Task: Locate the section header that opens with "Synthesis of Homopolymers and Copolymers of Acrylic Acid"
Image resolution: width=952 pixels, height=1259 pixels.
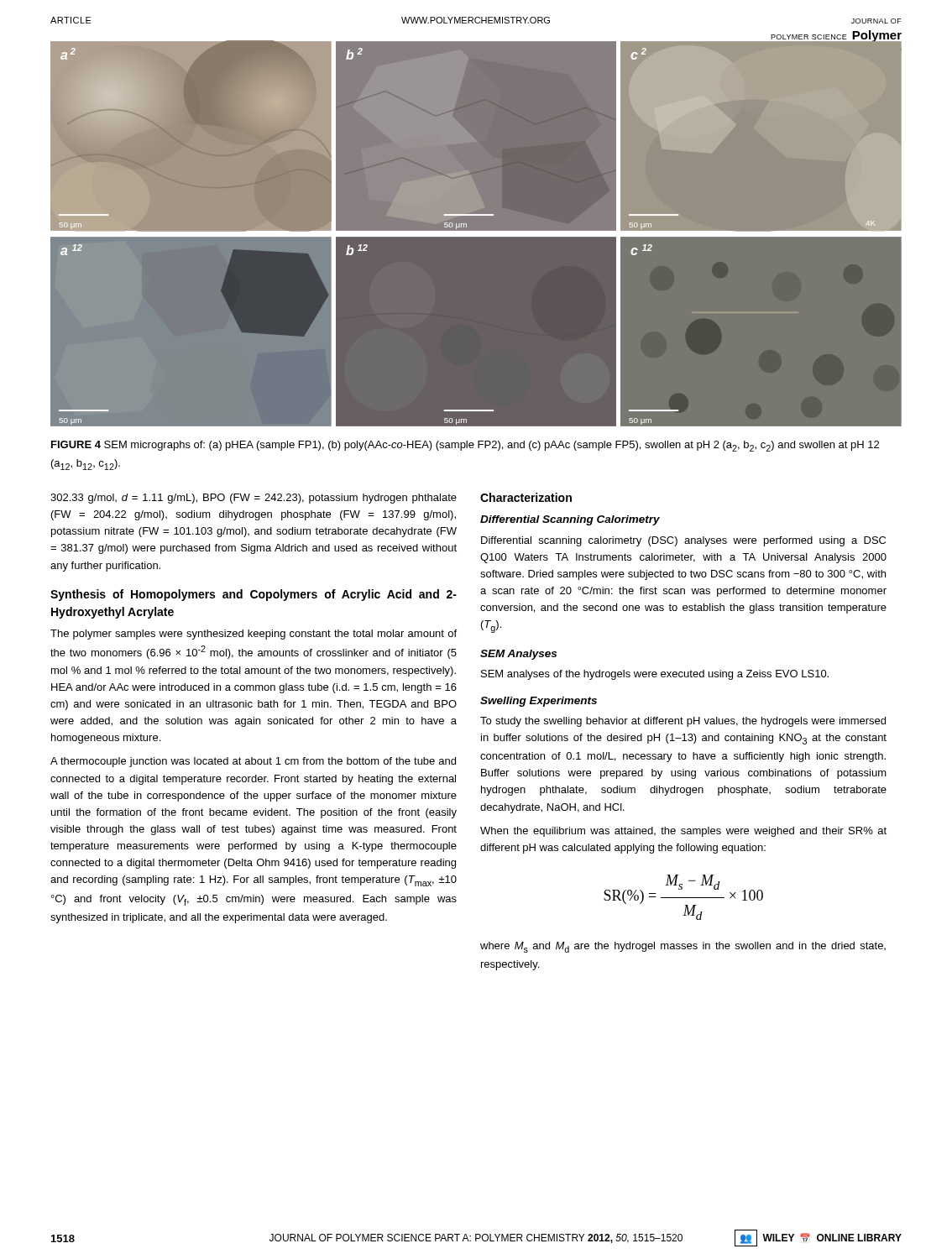Action: point(254,603)
